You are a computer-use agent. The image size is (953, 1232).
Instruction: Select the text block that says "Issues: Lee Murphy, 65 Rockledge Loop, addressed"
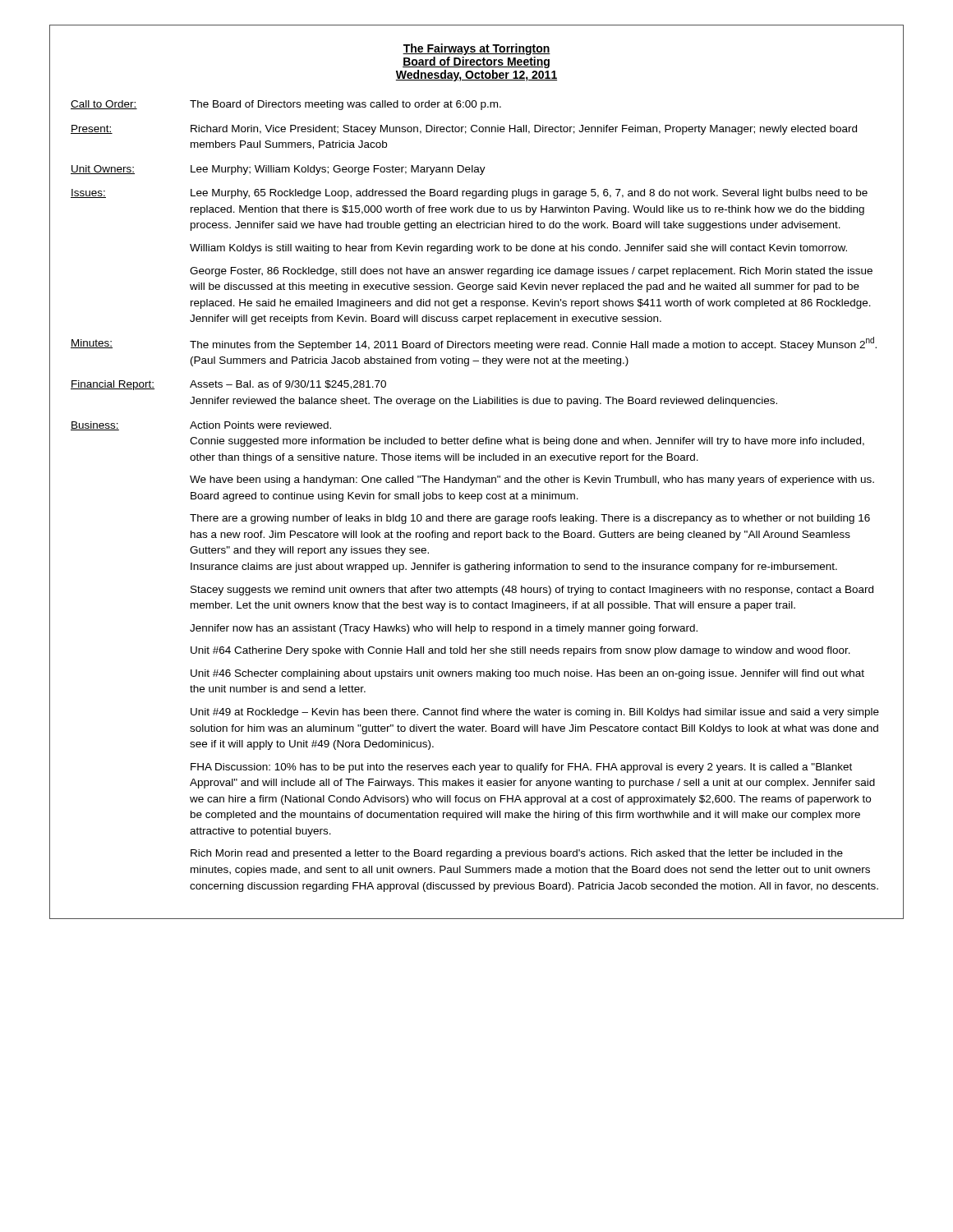coord(476,256)
